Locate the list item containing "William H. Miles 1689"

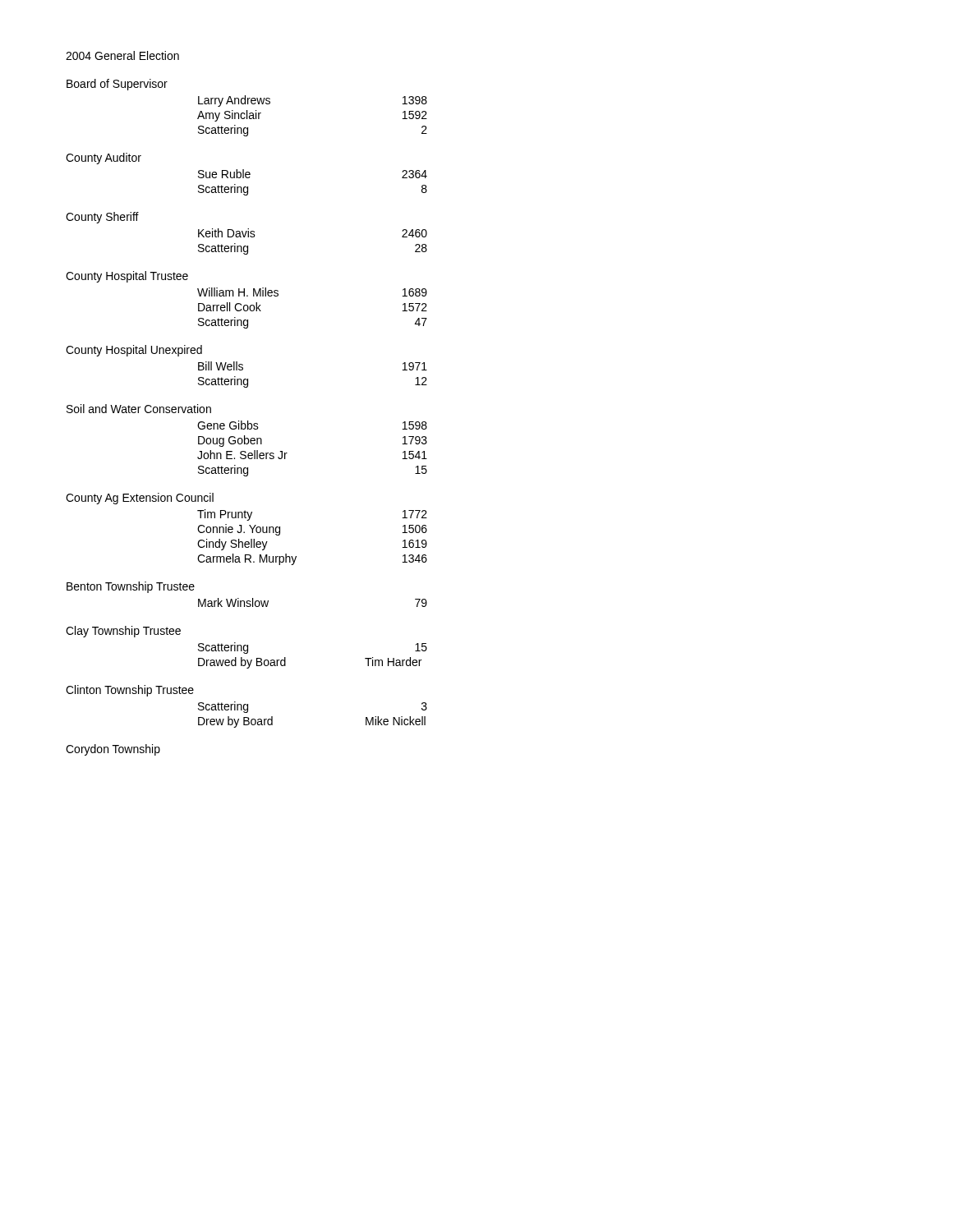coord(241,292)
